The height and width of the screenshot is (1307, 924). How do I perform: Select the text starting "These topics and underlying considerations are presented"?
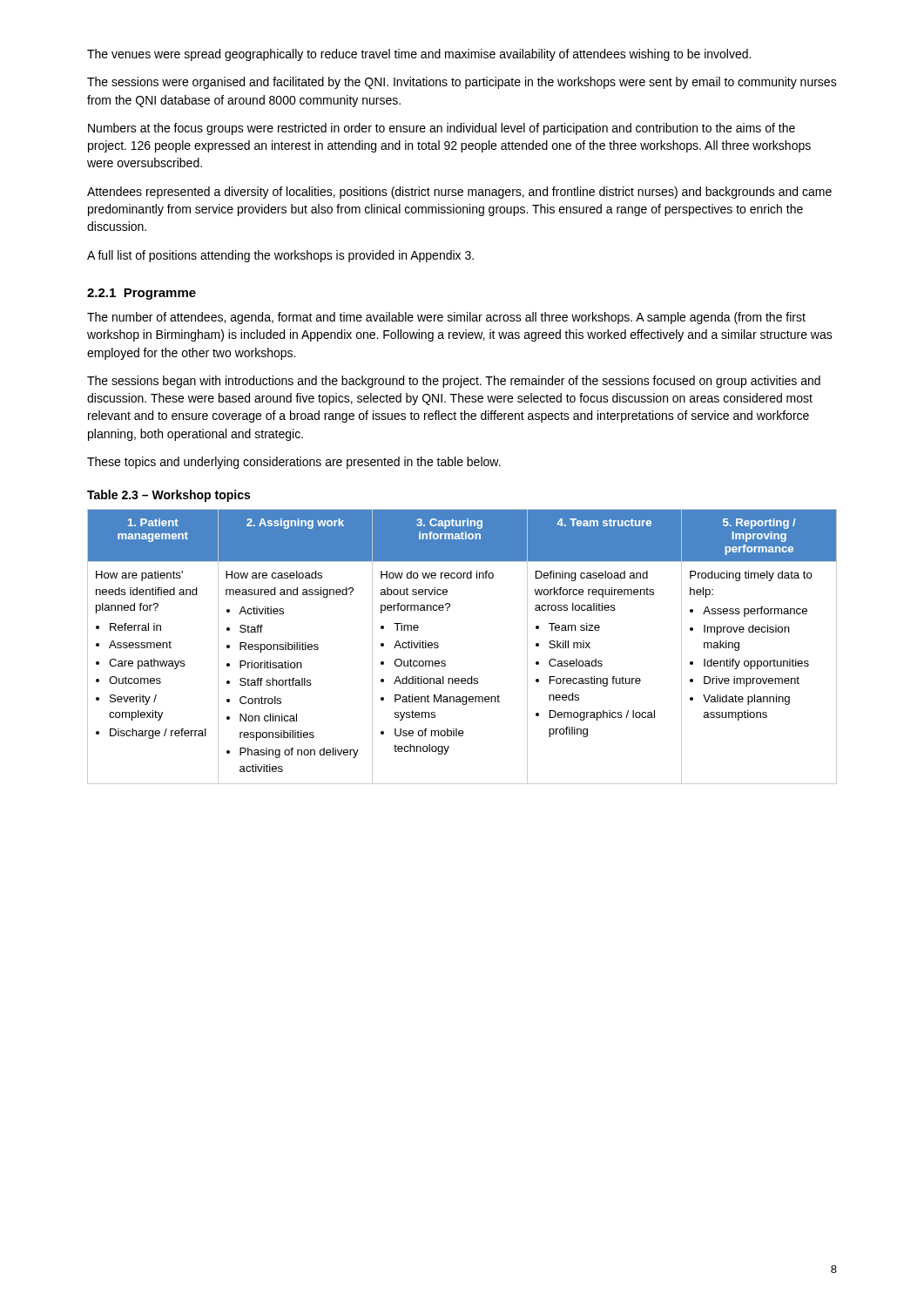click(x=462, y=462)
